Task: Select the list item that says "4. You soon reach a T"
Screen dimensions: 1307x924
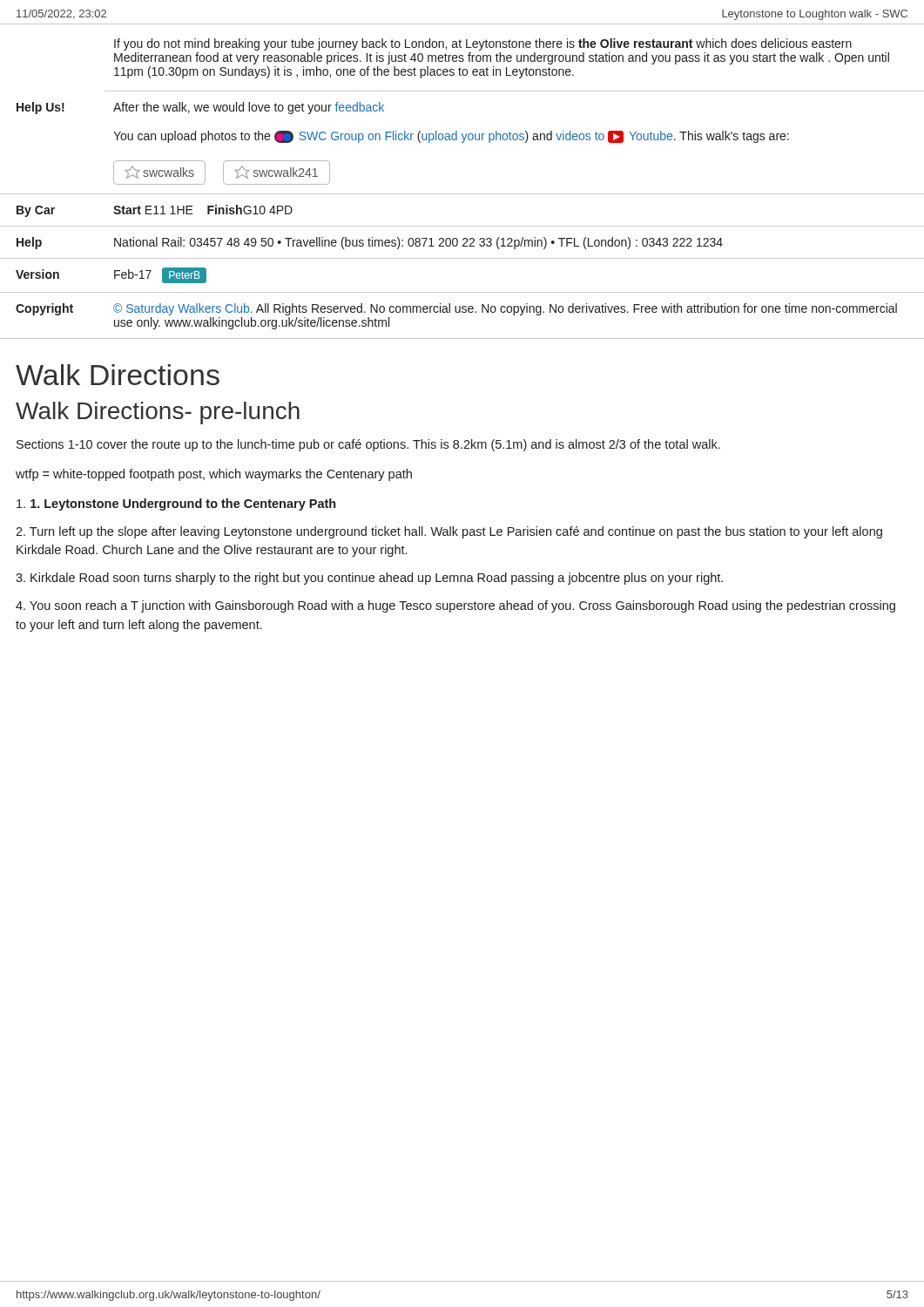Action: tap(456, 615)
